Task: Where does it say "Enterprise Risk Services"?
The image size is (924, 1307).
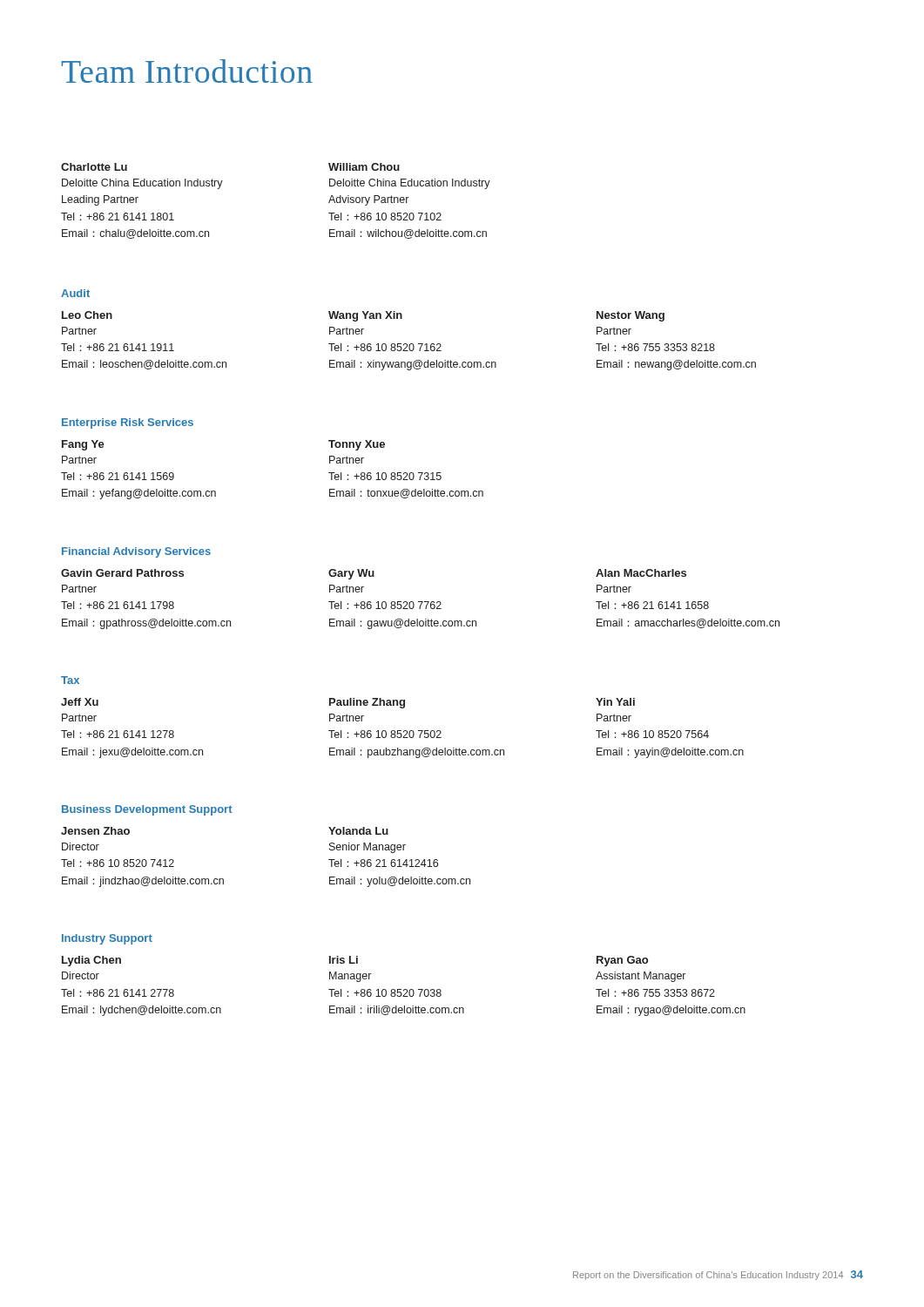Action: coord(127,422)
